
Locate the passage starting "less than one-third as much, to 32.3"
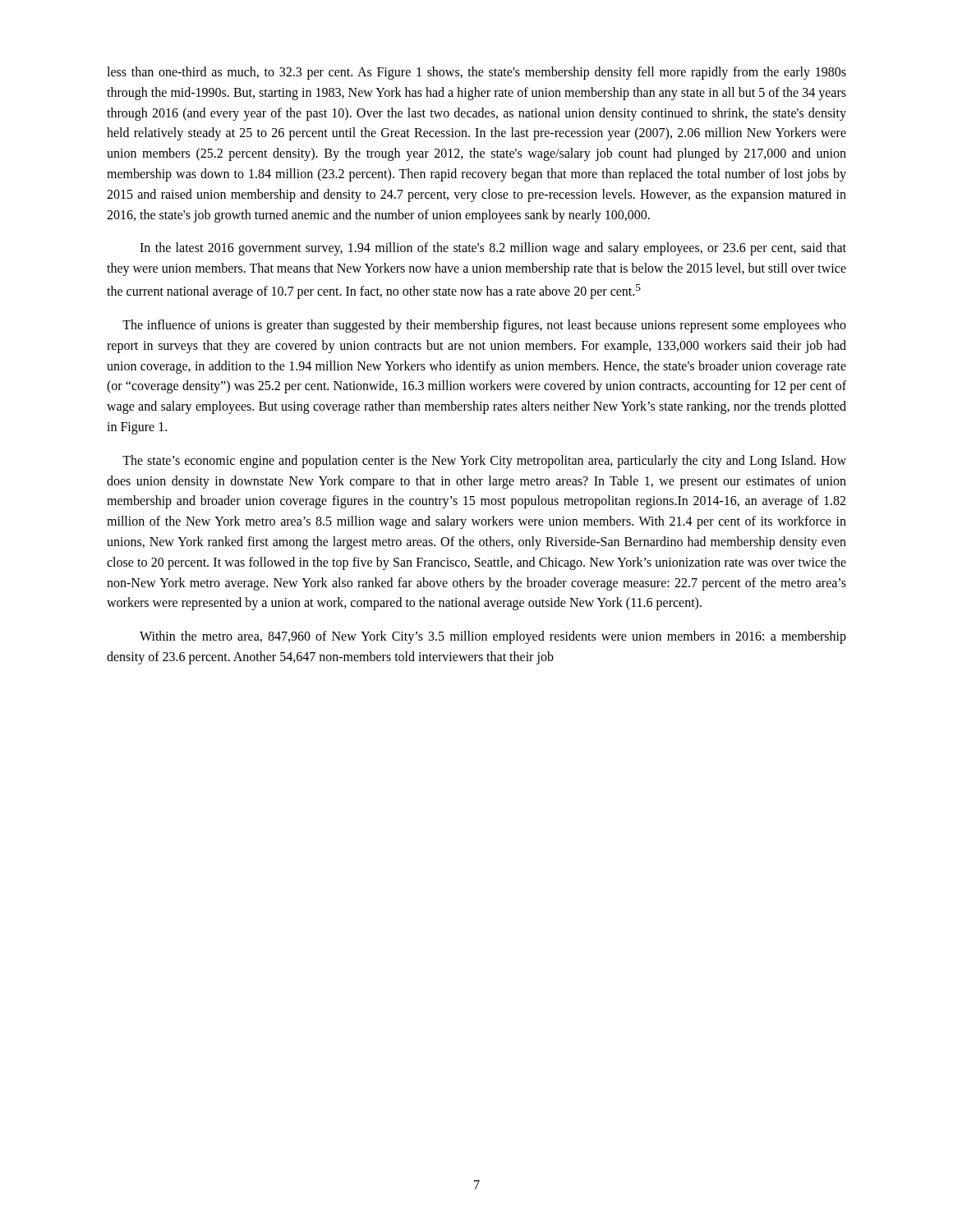pos(476,144)
